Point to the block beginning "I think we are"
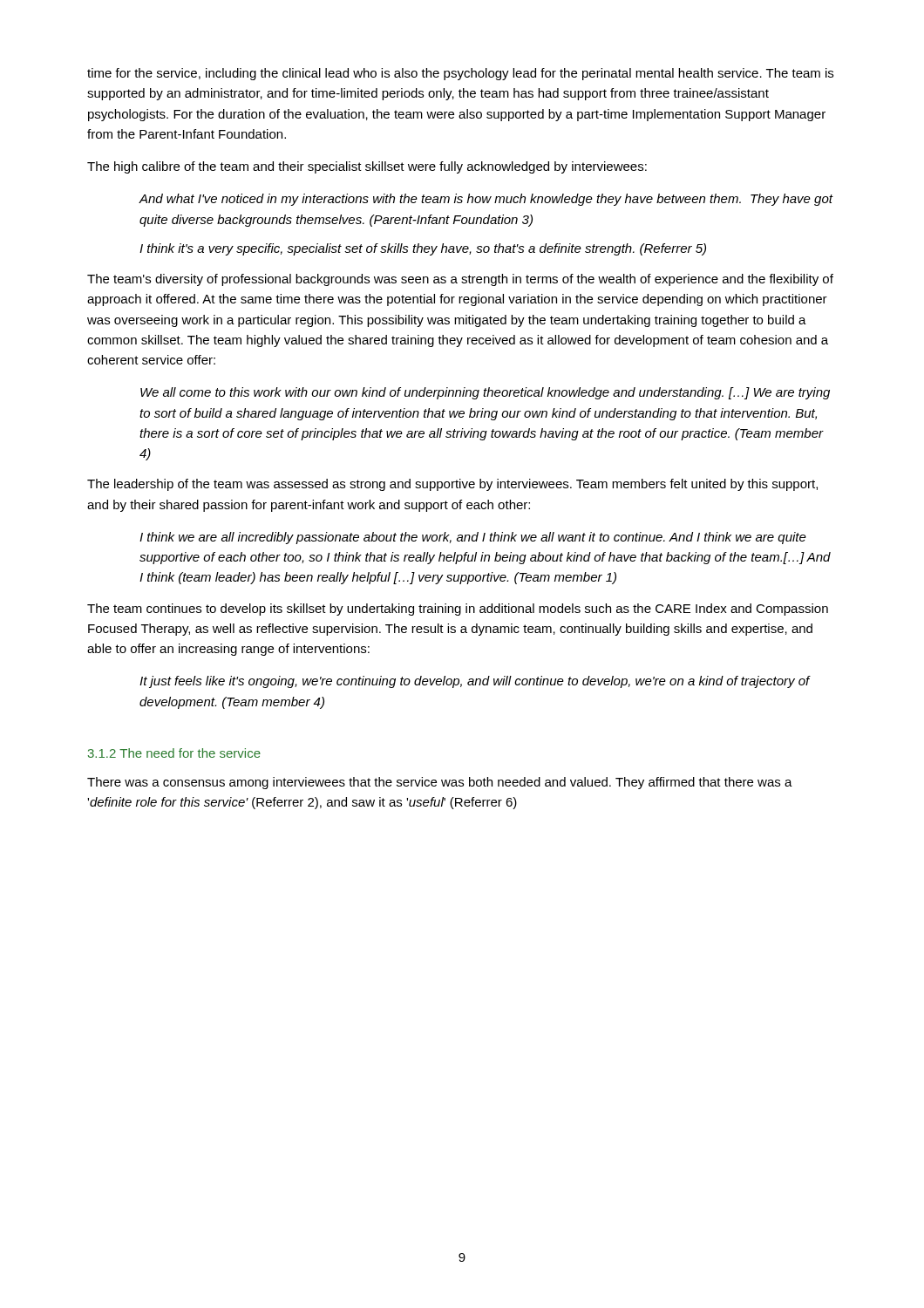This screenshot has height=1308, width=924. [x=488, y=557]
